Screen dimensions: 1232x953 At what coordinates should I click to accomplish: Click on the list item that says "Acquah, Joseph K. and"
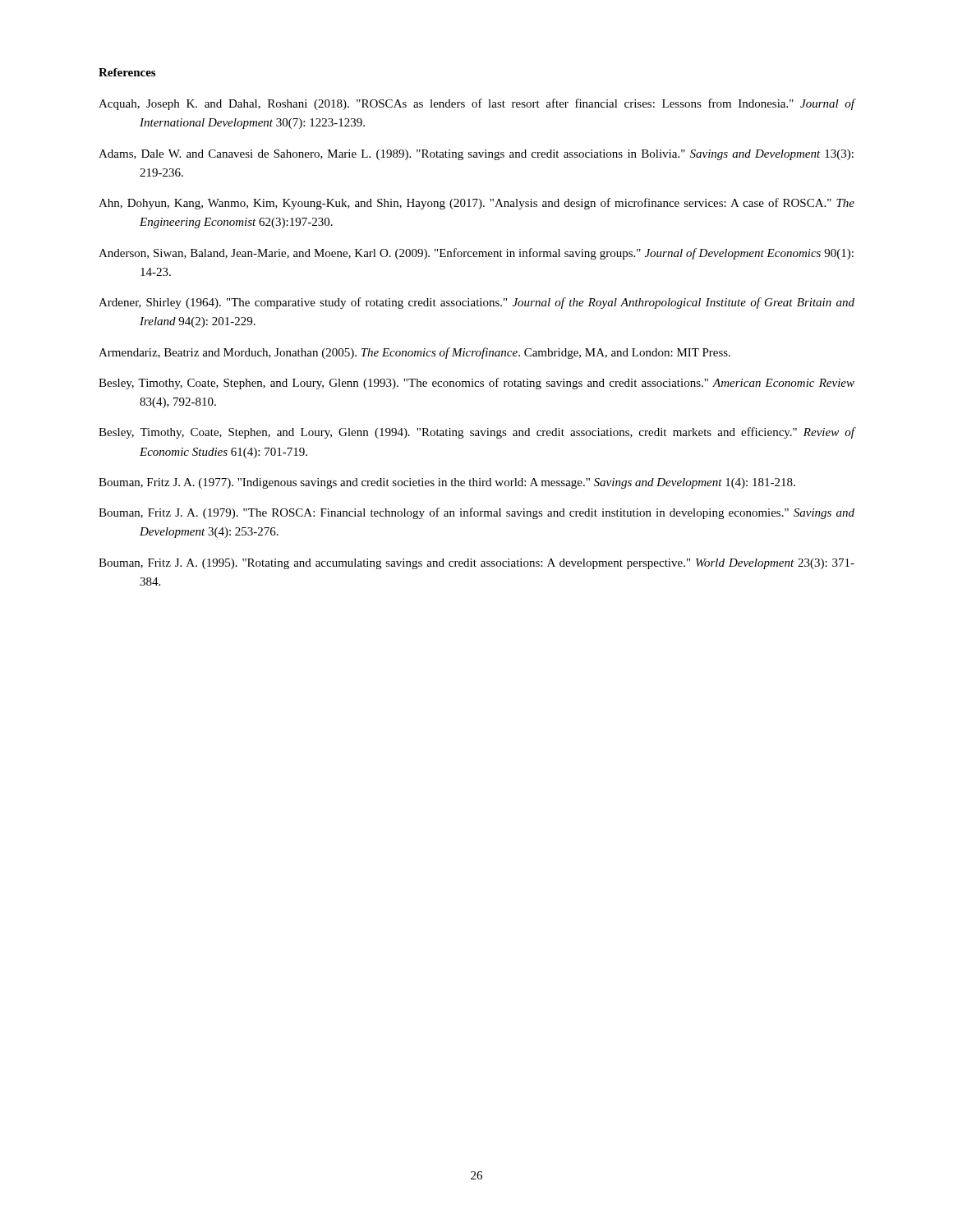click(x=476, y=113)
